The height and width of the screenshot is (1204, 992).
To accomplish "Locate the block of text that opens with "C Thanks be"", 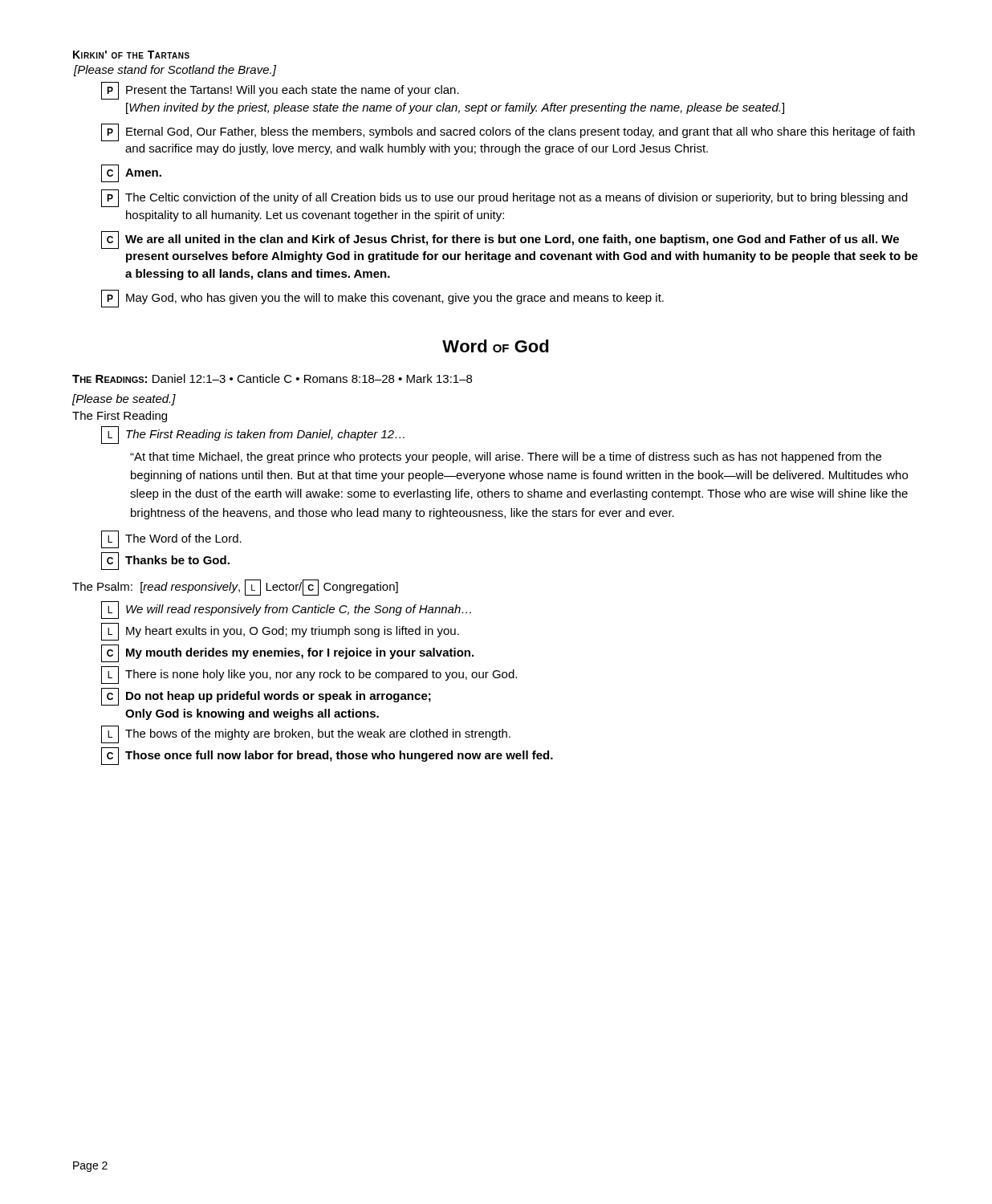I will [x=165, y=561].
